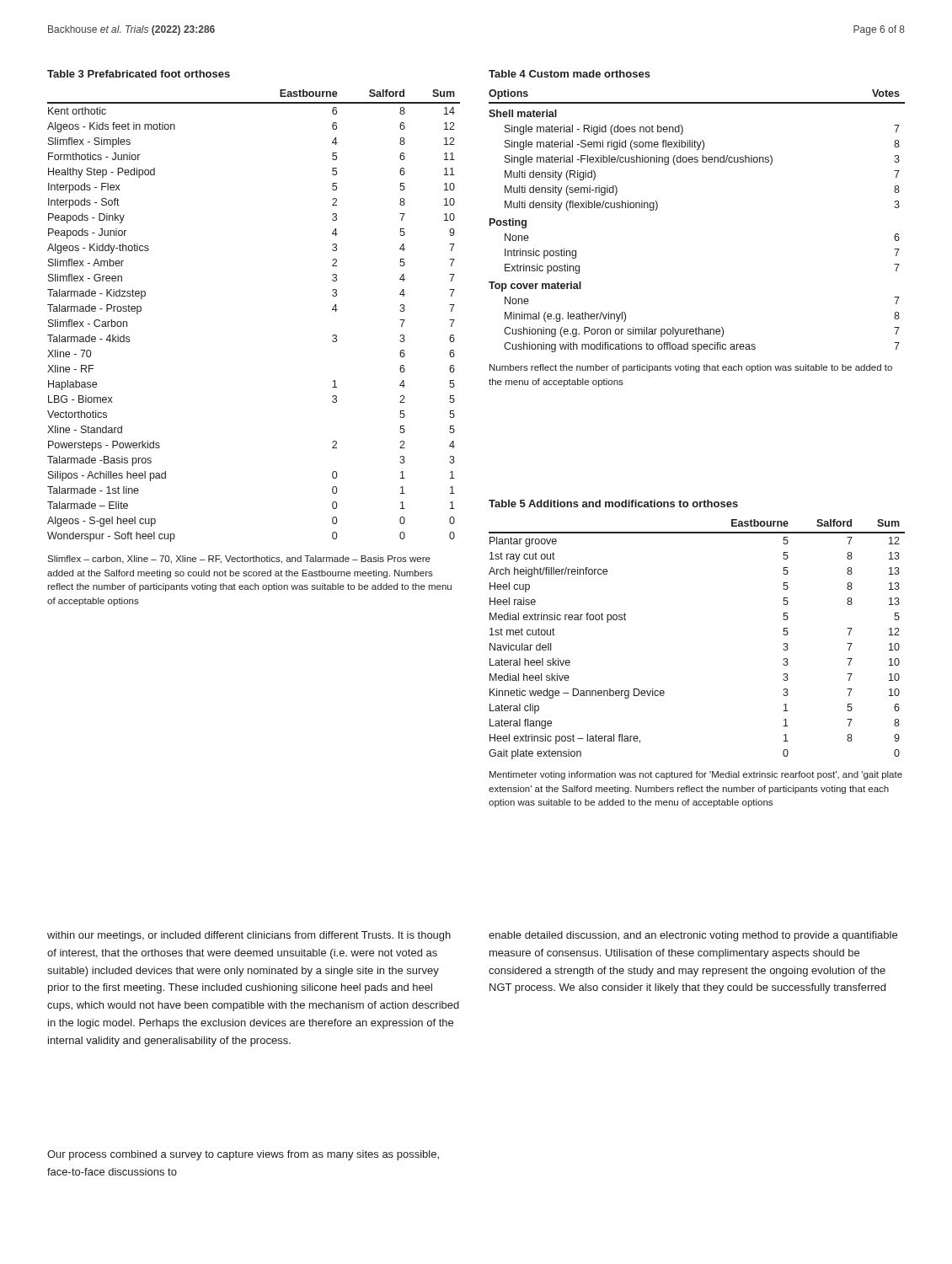Select the table that reads "Slimflex - Simples"
Viewport: 952px width, 1264px height.
pyautogui.click(x=254, y=314)
